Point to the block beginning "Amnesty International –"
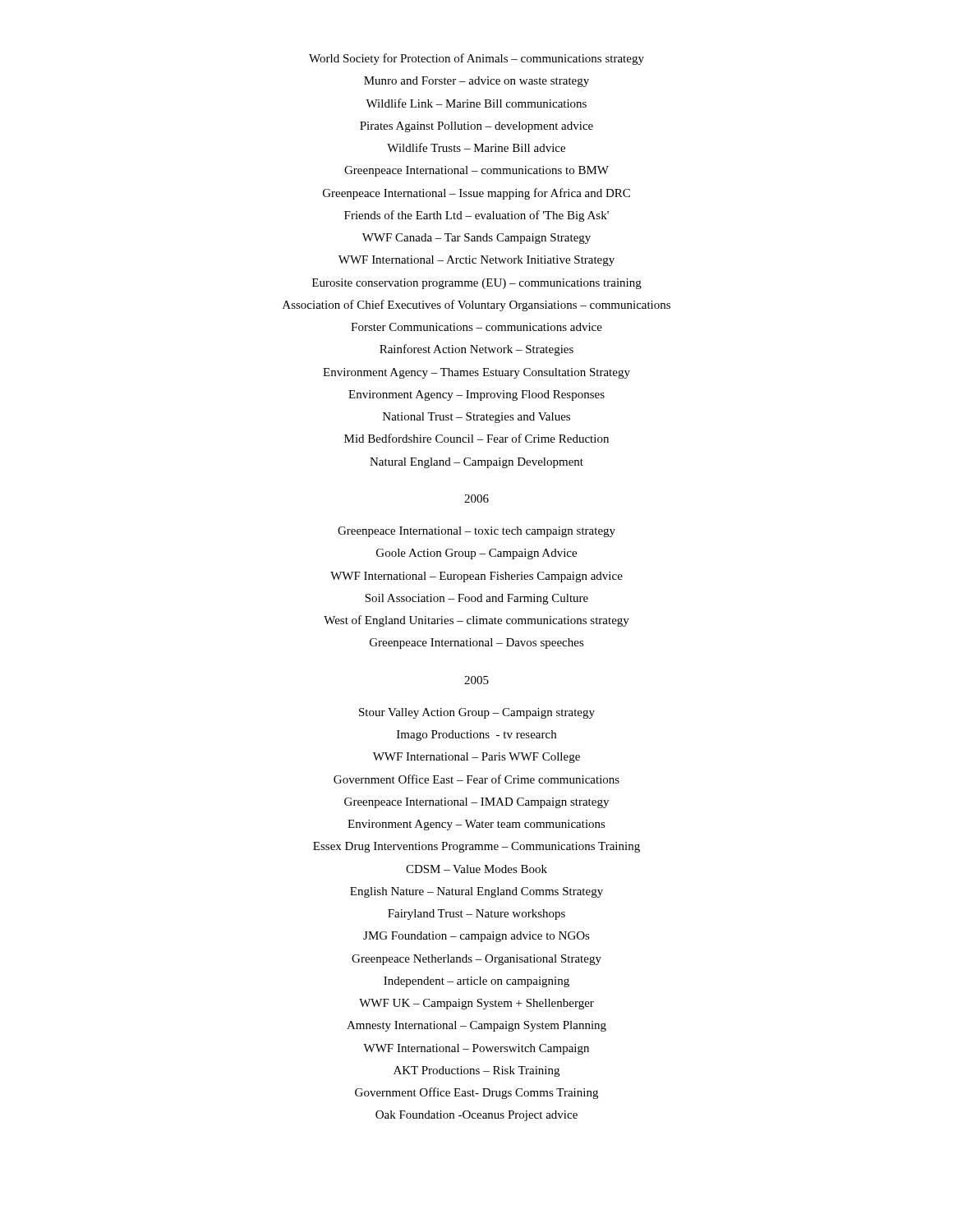The height and width of the screenshot is (1232, 953). pyautogui.click(x=476, y=1025)
